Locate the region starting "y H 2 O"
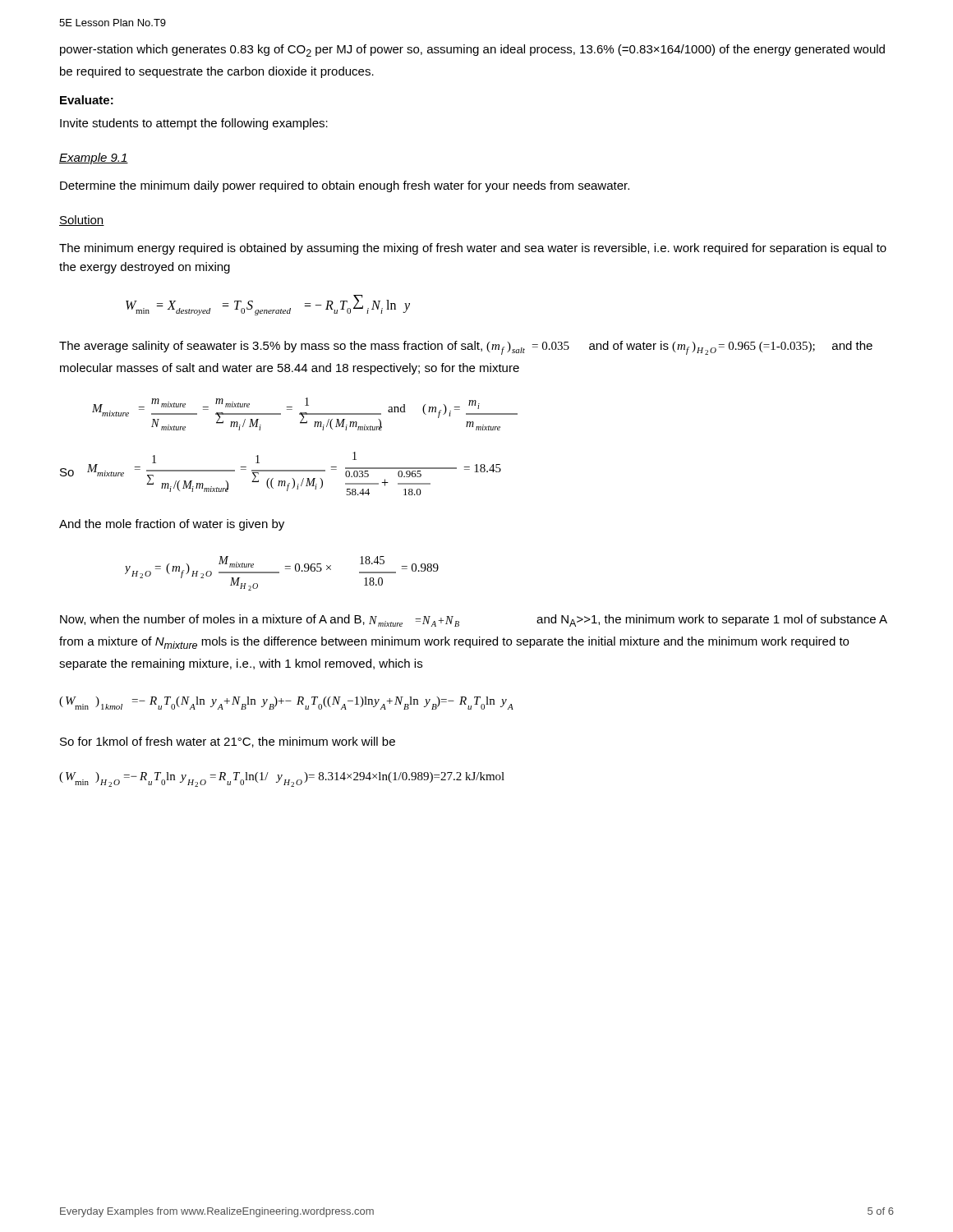 click(x=347, y=569)
